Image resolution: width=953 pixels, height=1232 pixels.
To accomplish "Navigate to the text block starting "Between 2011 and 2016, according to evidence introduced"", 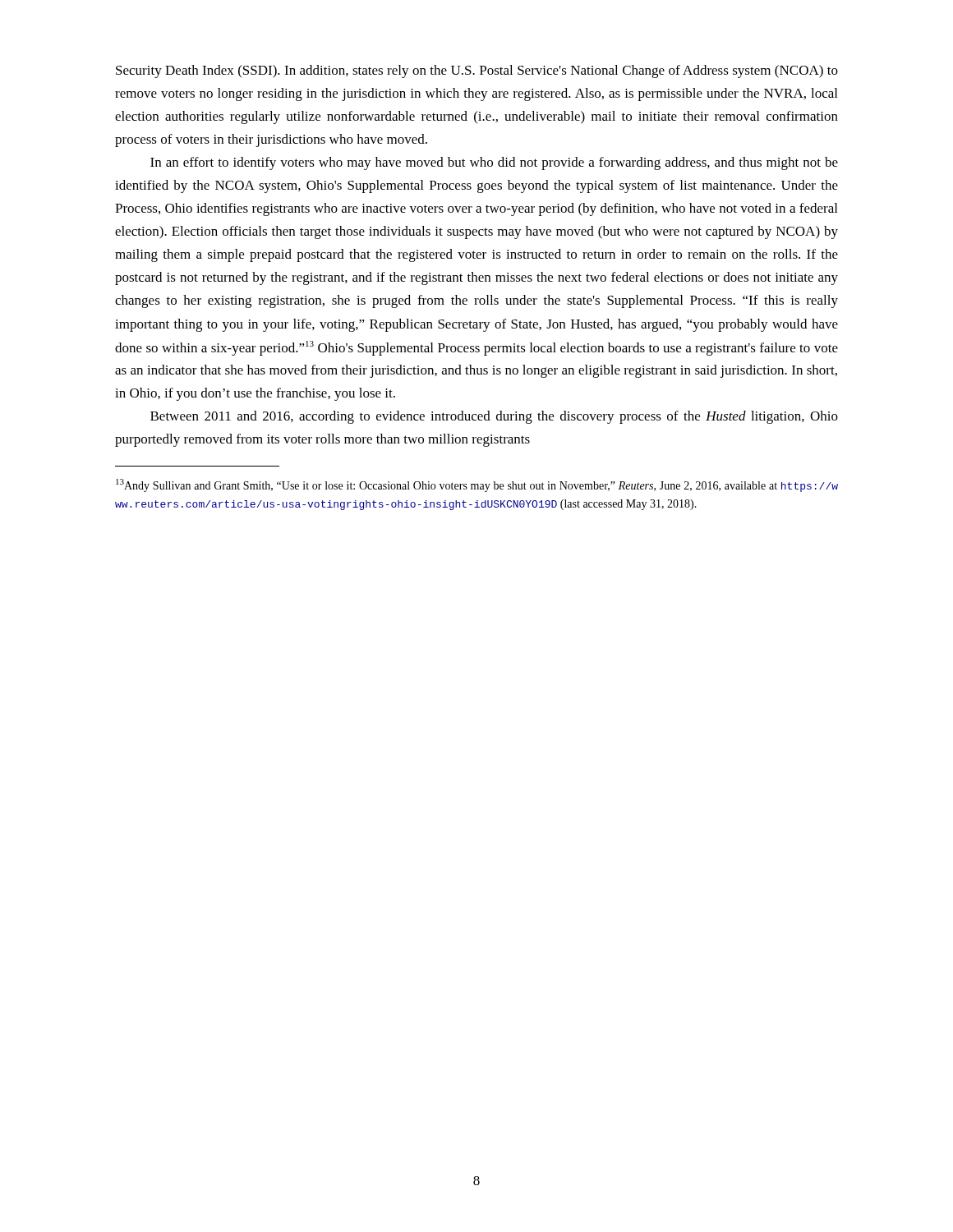I will pos(476,428).
